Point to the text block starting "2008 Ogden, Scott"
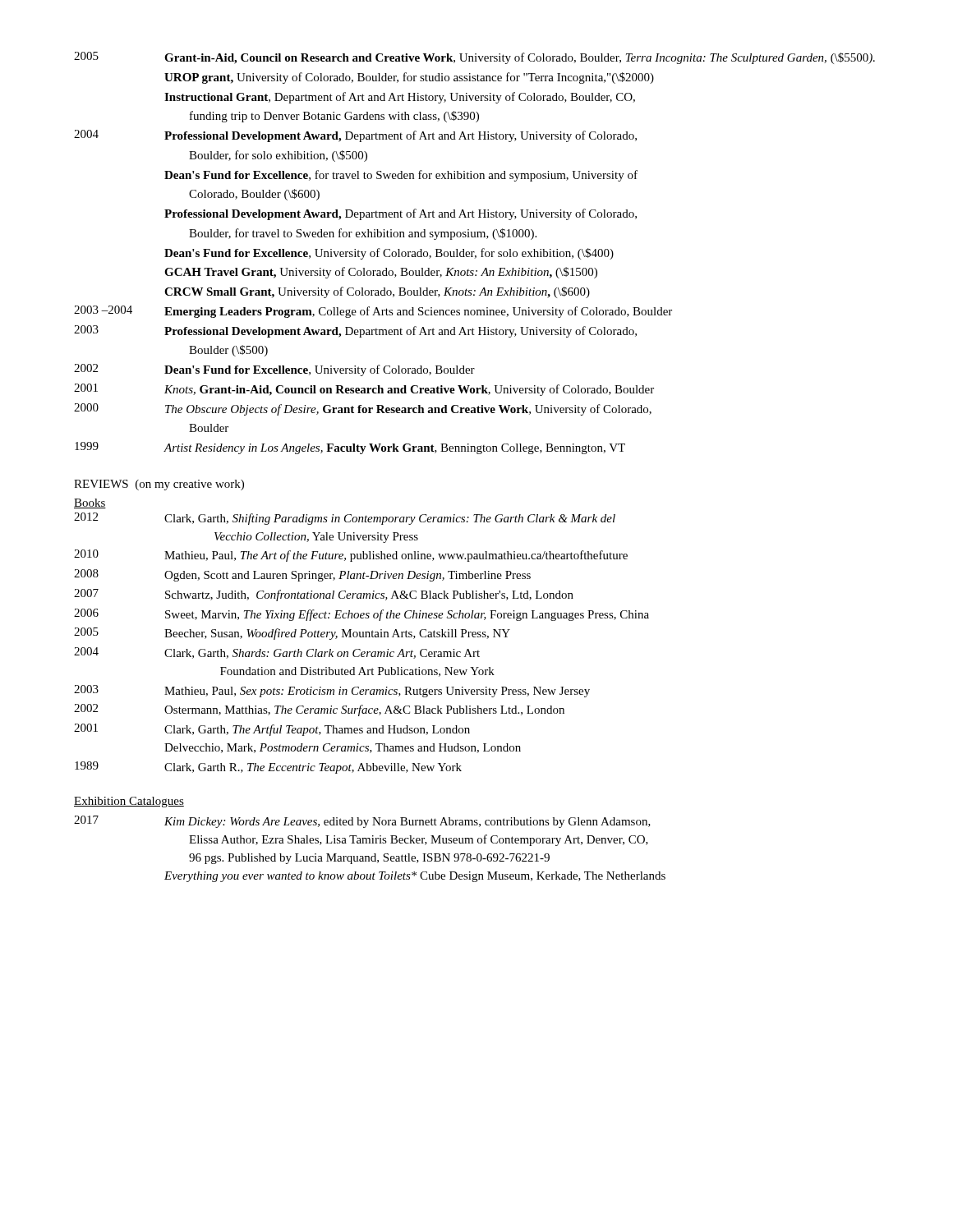953x1232 pixels. 476,576
